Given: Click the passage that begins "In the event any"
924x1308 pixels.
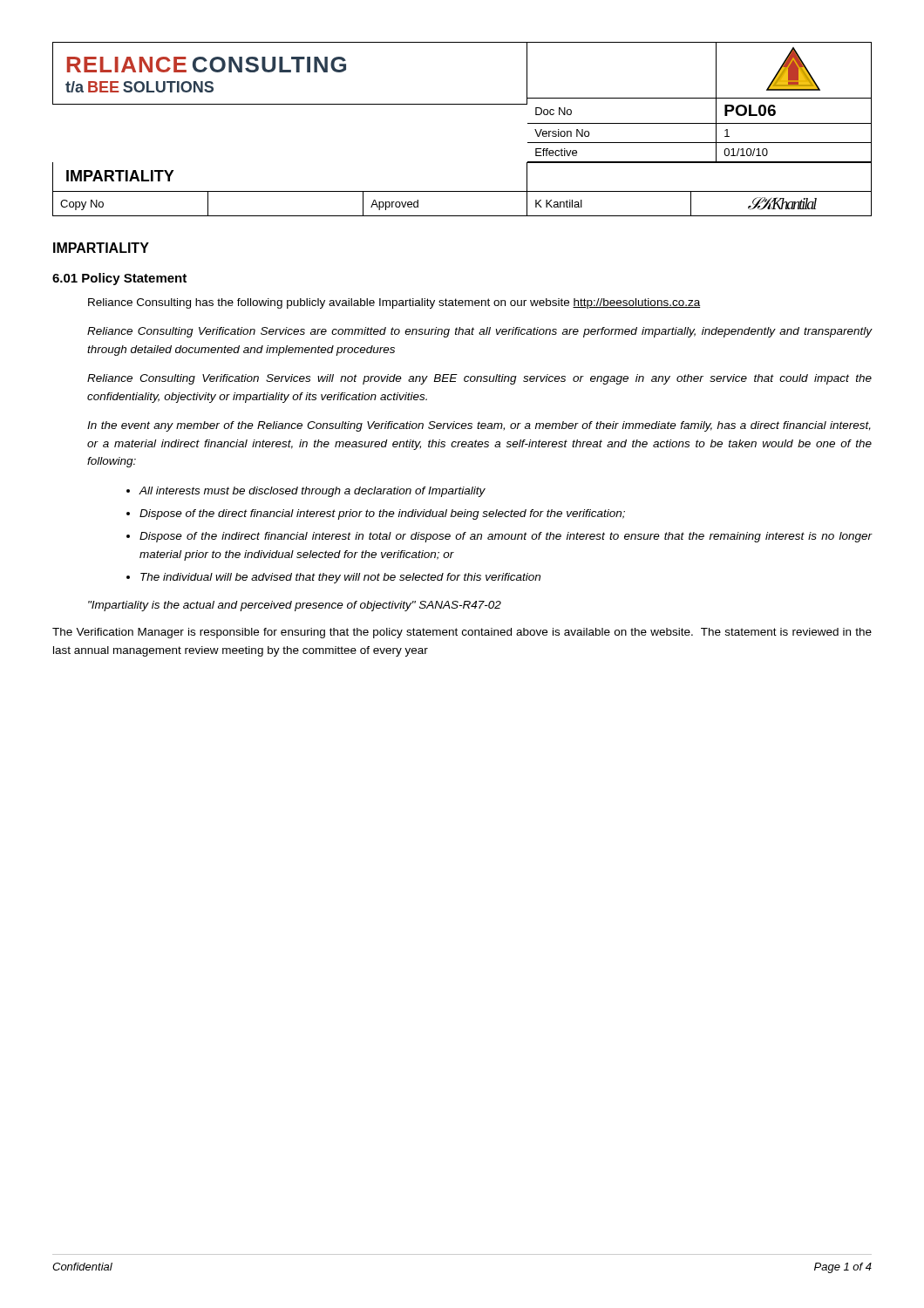Looking at the screenshot, I should point(479,443).
